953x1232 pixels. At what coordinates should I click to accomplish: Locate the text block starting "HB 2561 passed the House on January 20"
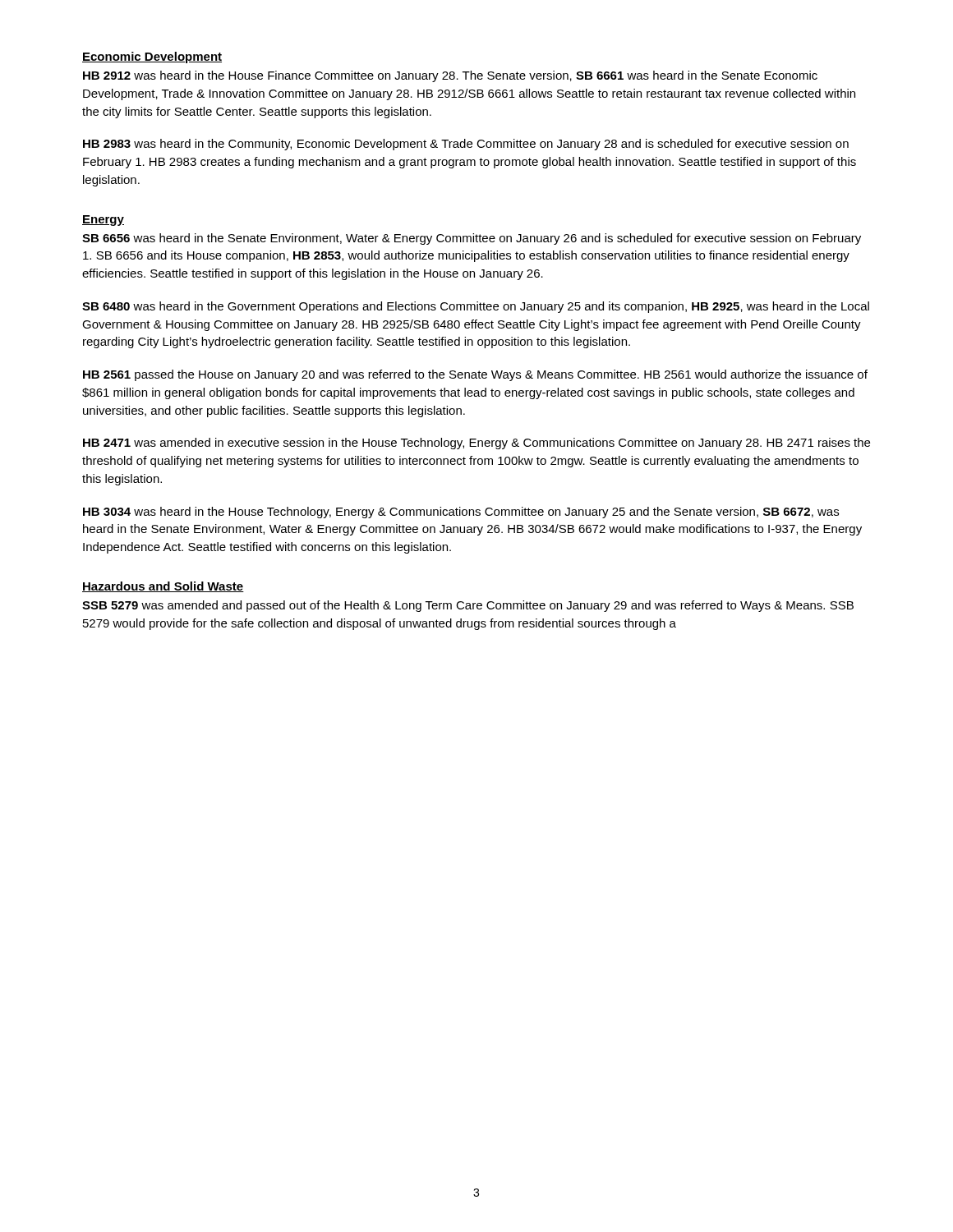click(475, 392)
